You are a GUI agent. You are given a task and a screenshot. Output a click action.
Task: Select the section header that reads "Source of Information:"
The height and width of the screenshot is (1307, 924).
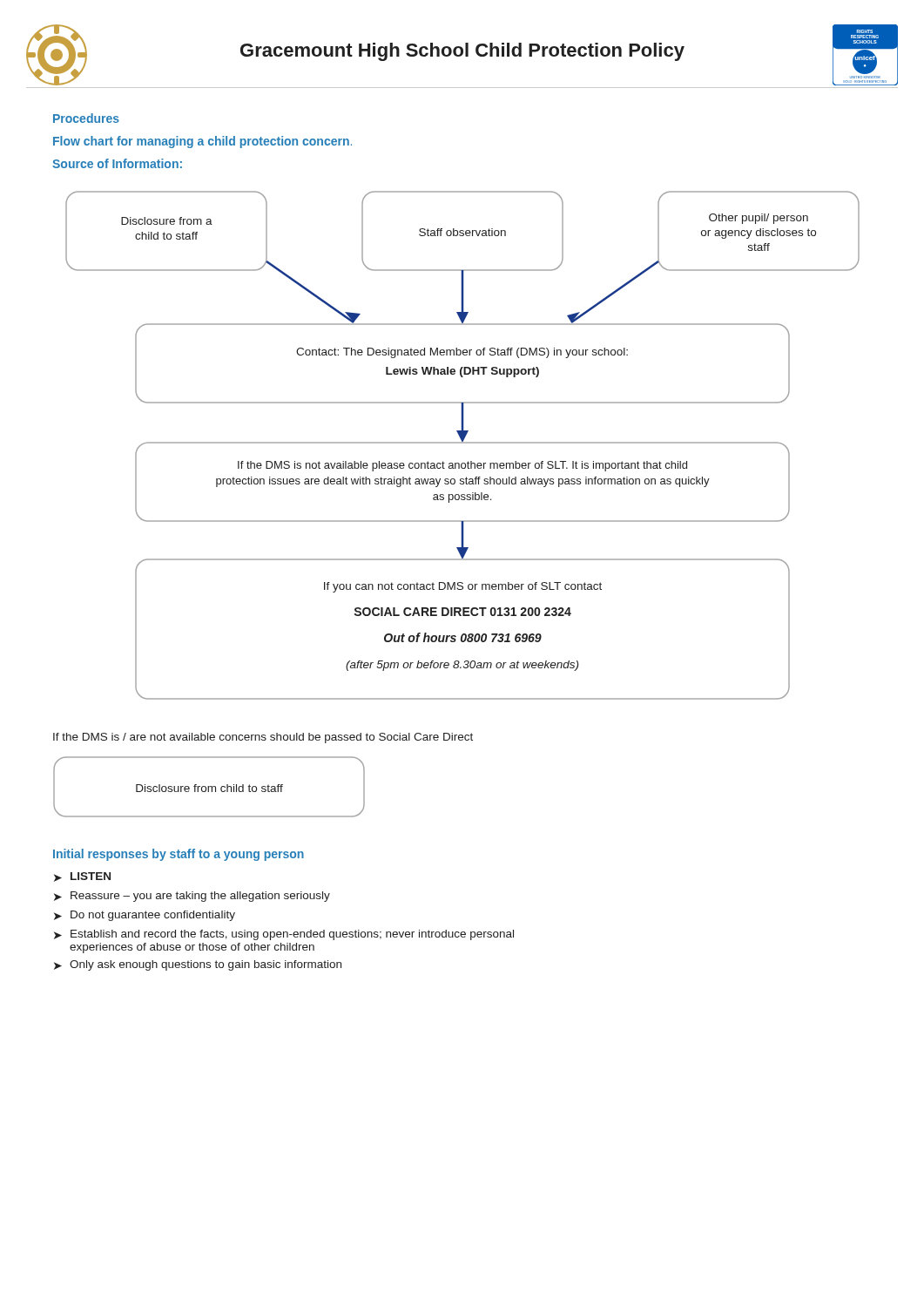tap(118, 164)
